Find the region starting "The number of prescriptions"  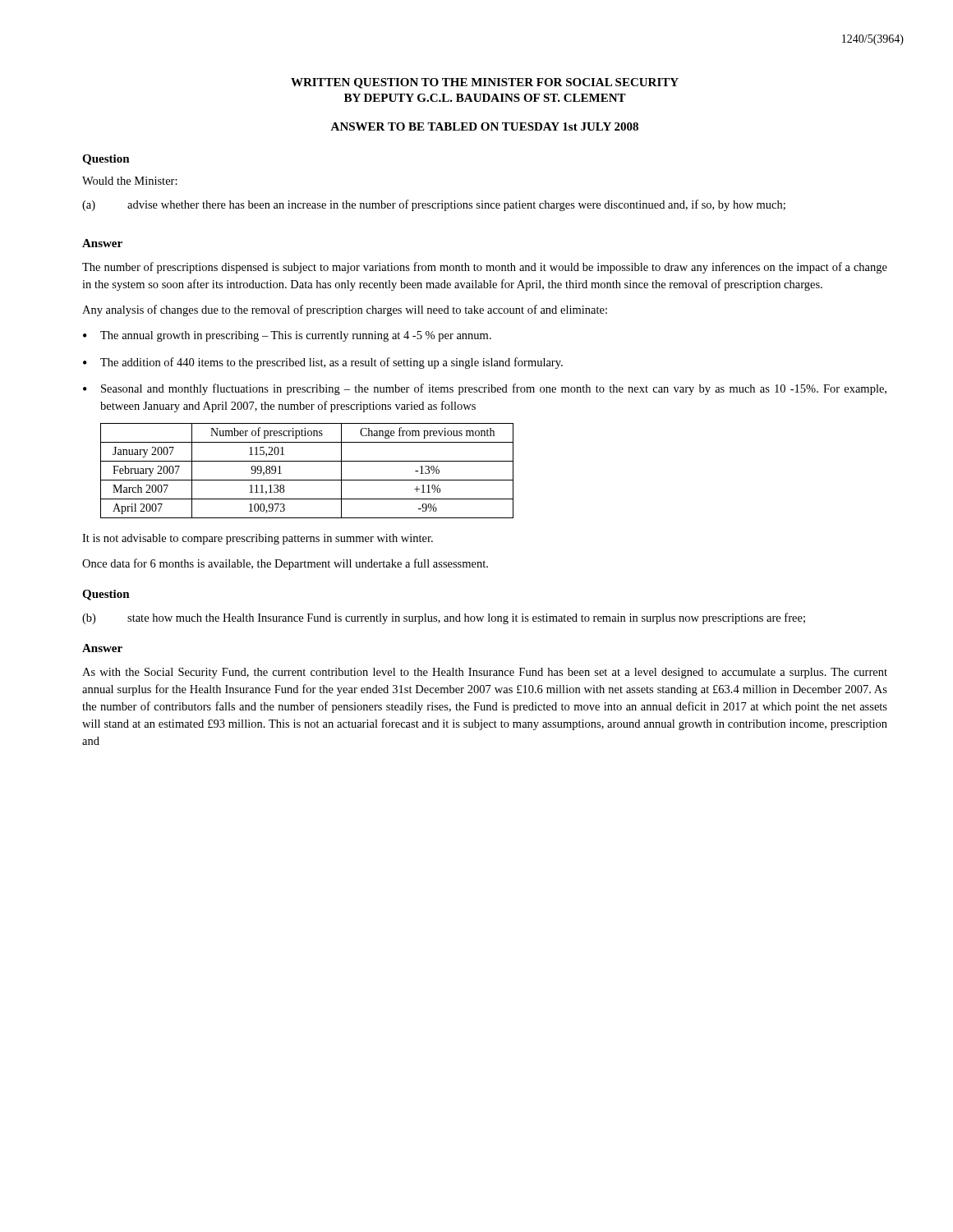point(485,276)
